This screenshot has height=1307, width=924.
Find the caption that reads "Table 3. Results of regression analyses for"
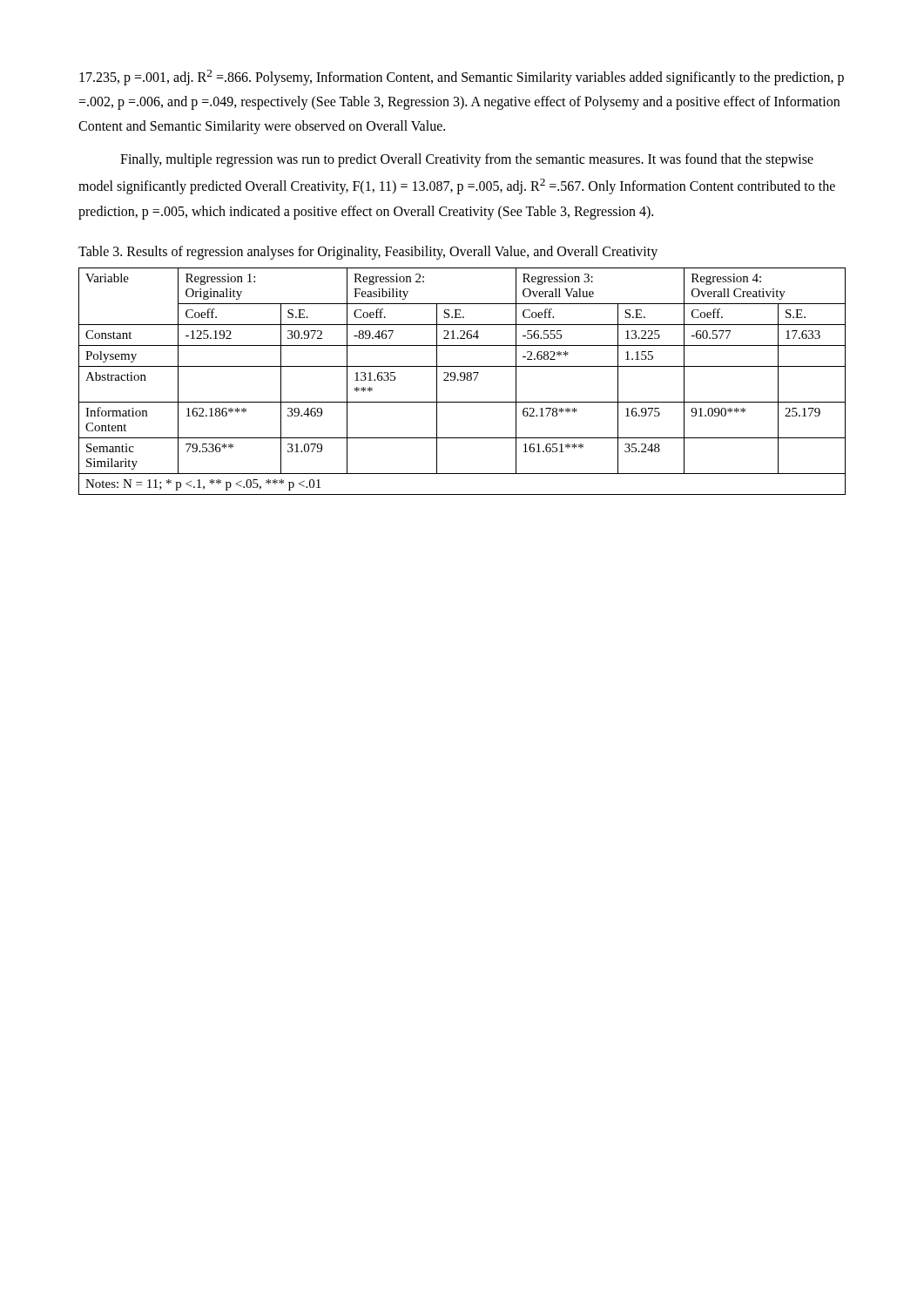click(x=368, y=251)
